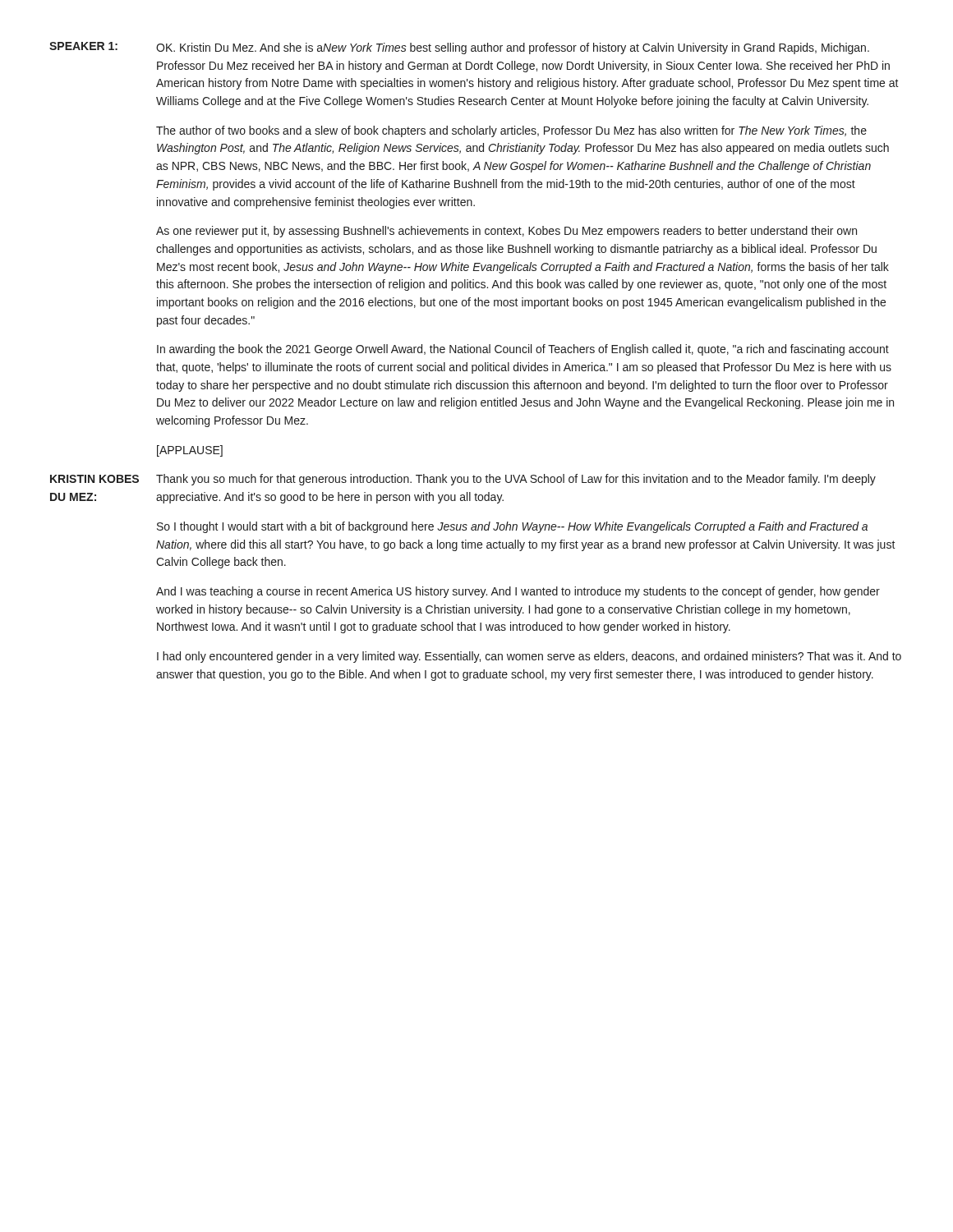Navigate to the passage starting "So I thought I would start with a"
The image size is (953, 1232).
[x=525, y=544]
